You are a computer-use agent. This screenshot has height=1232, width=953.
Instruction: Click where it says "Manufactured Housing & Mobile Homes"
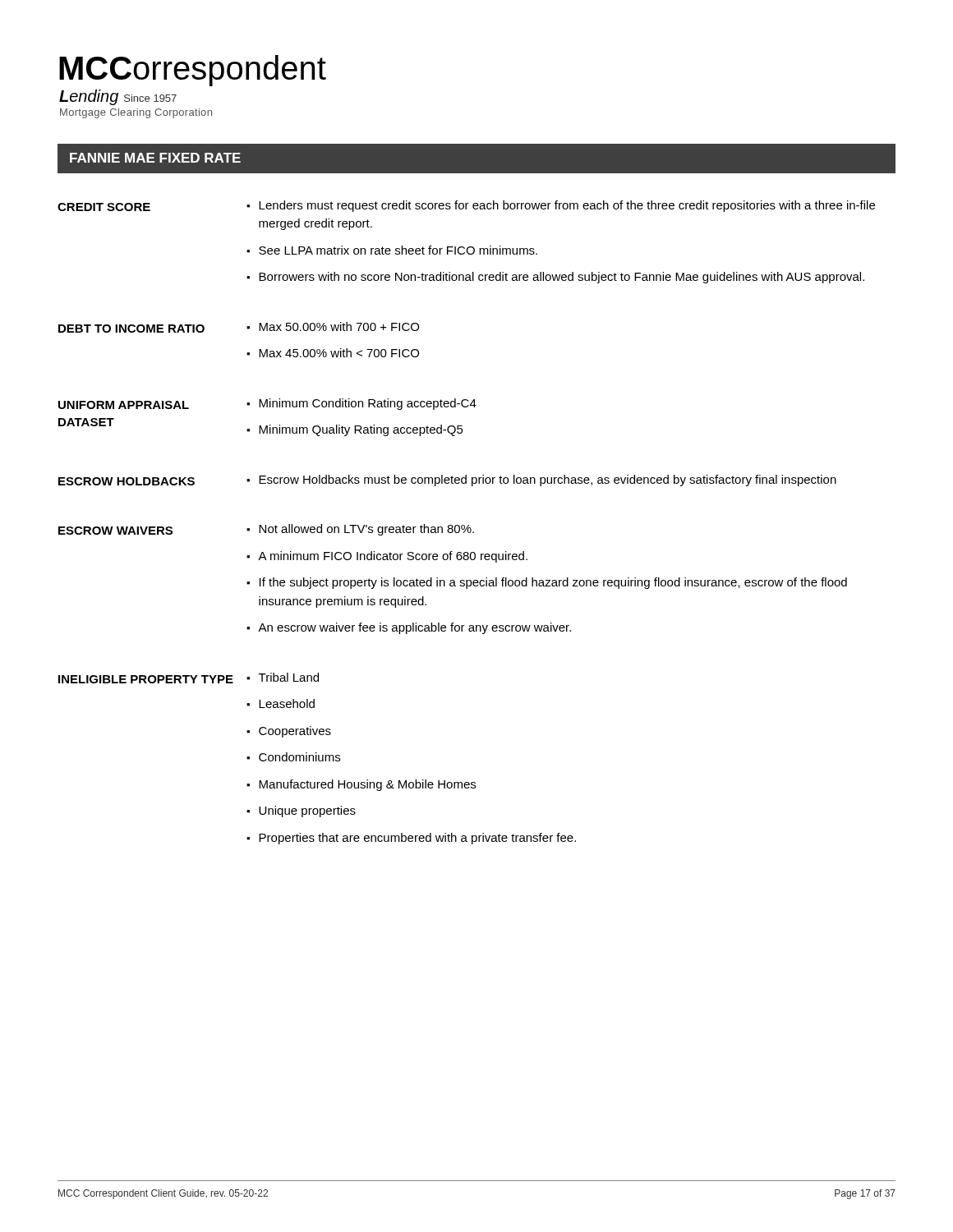(367, 784)
